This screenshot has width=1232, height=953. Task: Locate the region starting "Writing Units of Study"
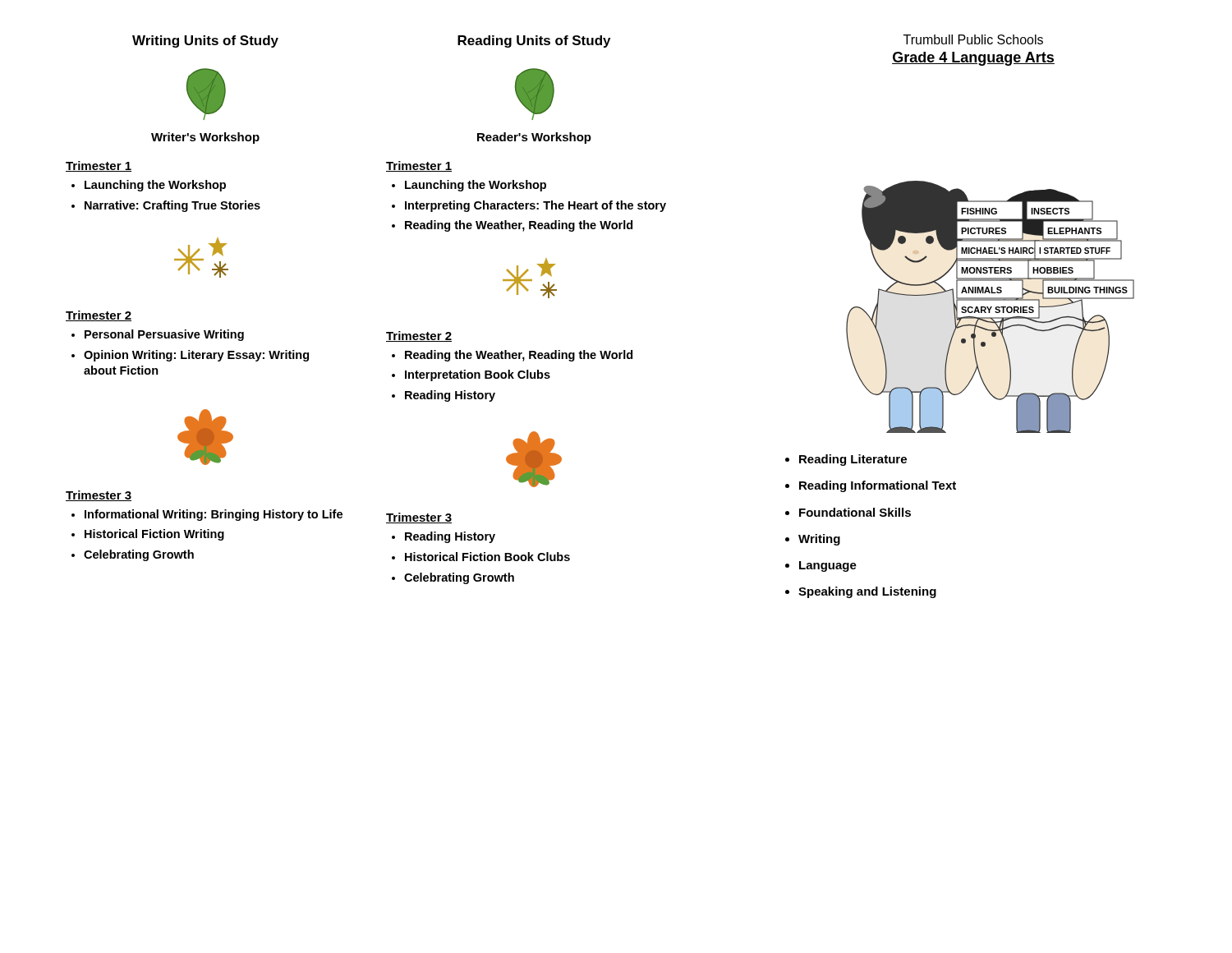(x=205, y=41)
